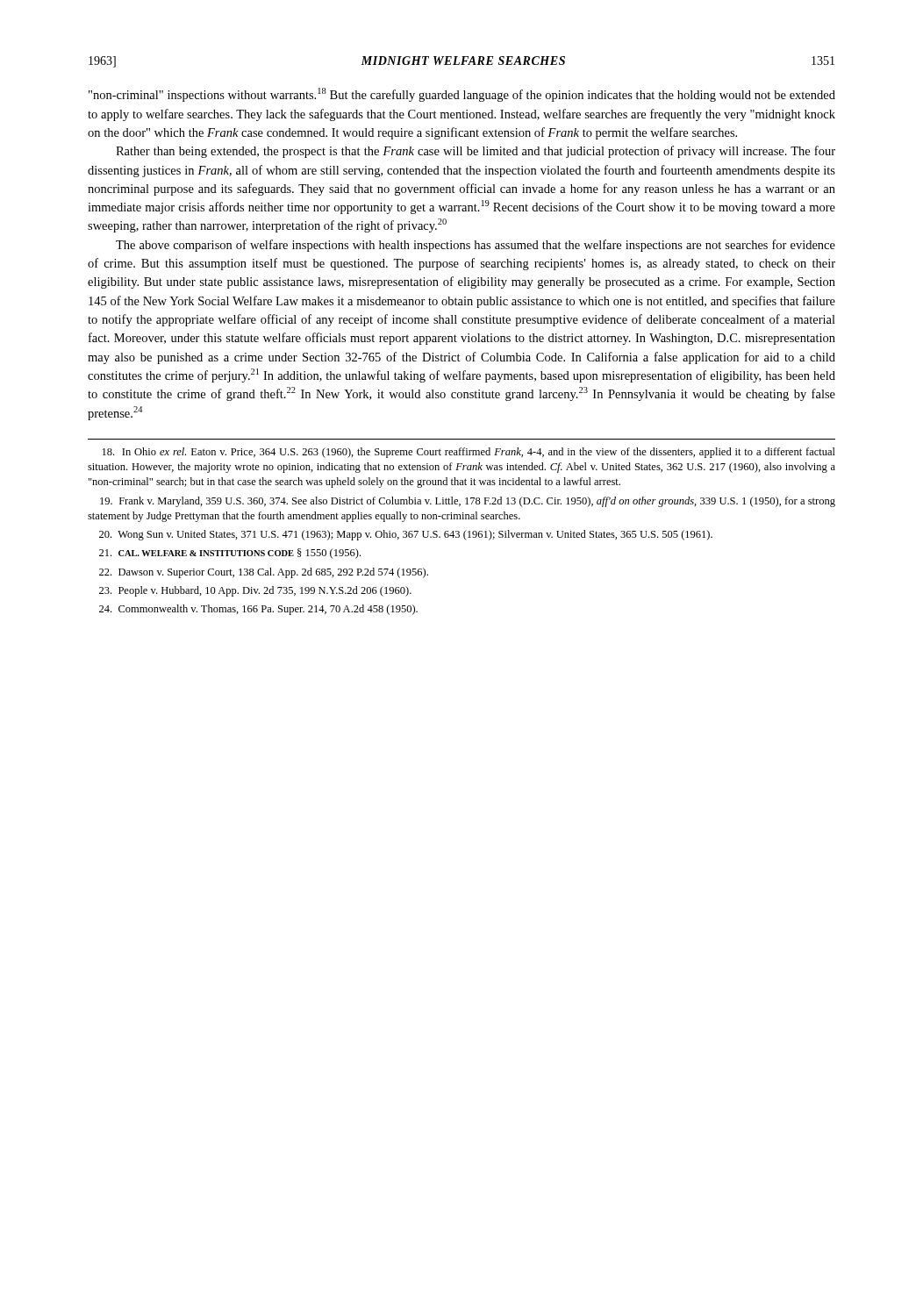
Task: Locate the text starting "Frank v. Maryland, 359"
Action: (462, 508)
